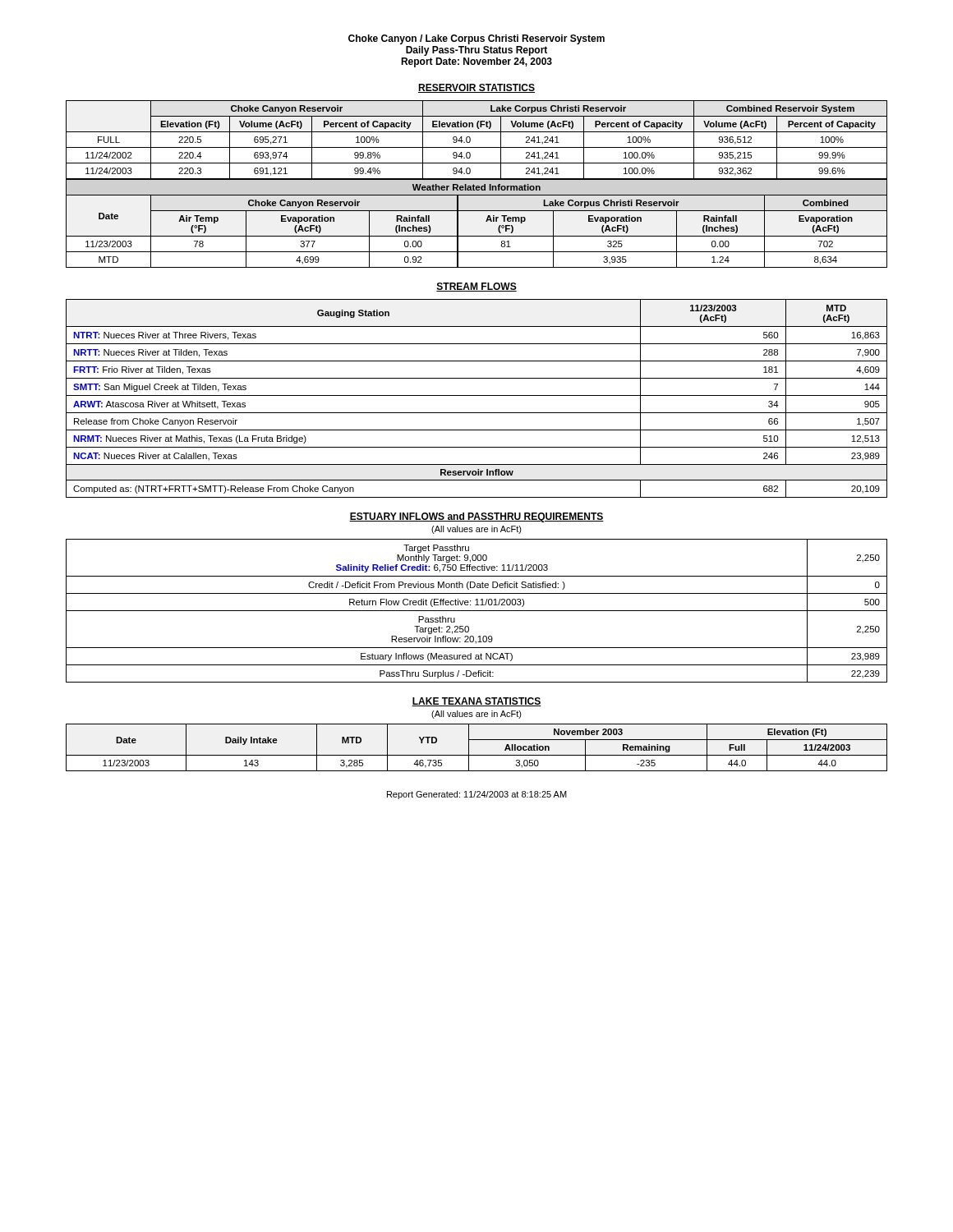Viewport: 953px width, 1232px height.
Task: Select the element starting "STREAM FLOWS"
Action: tap(476, 287)
